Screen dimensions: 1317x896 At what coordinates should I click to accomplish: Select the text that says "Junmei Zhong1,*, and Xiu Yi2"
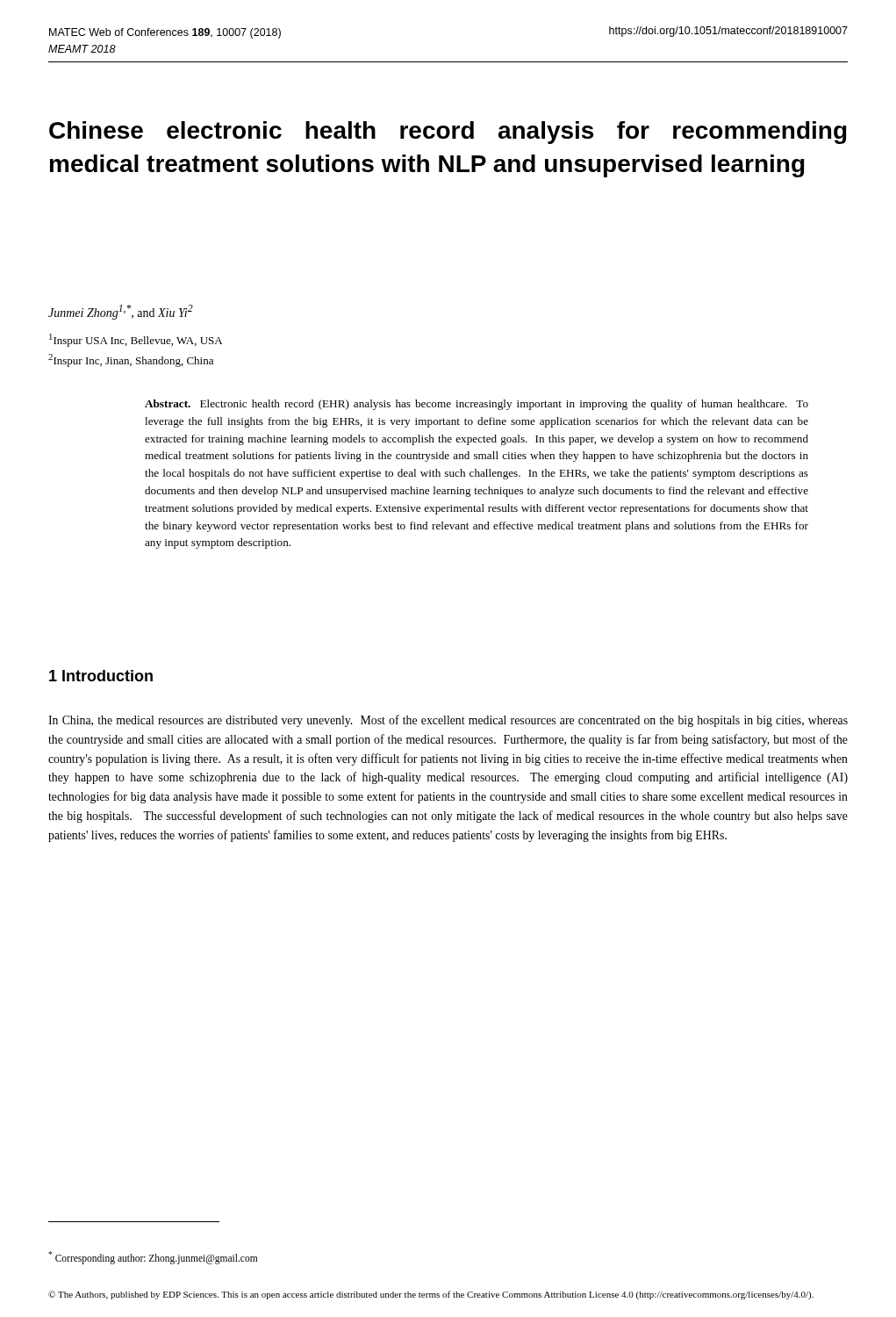tap(121, 312)
